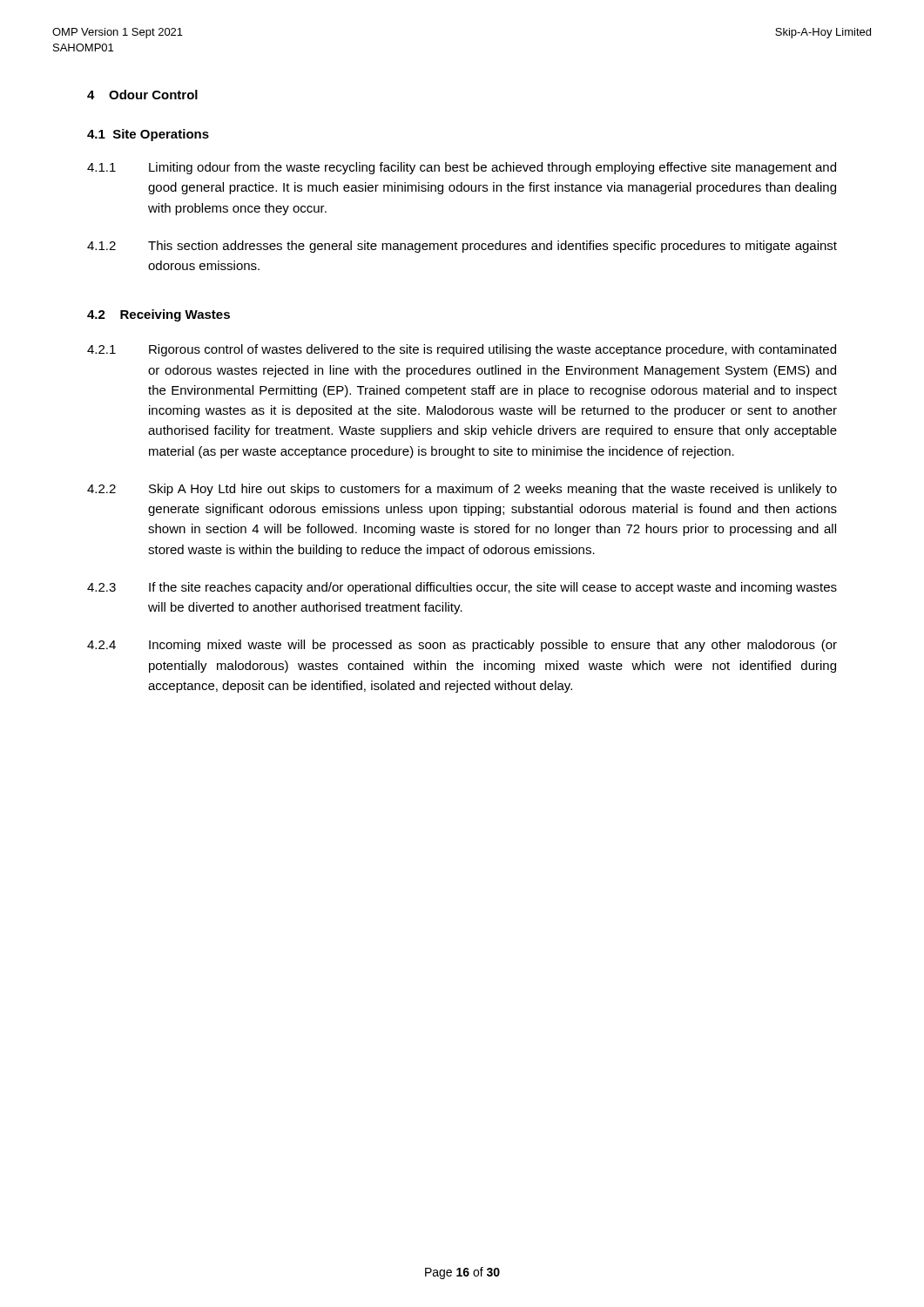The width and height of the screenshot is (924, 1307).
Task: Select the section header that says "4 Odour Control"
Action: (x=143, y=95)
